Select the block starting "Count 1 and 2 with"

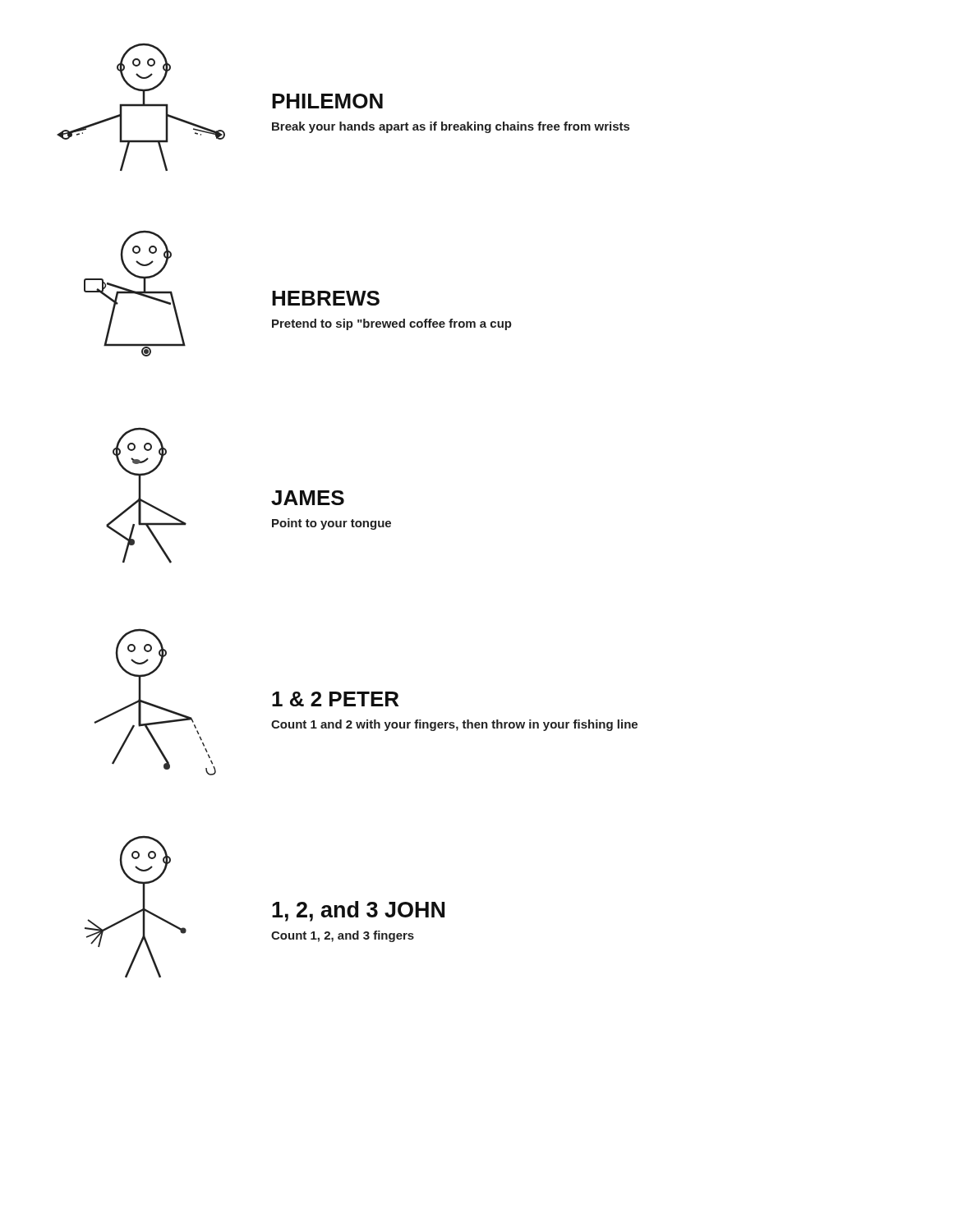pyautogui.click(x=455, y=724)
